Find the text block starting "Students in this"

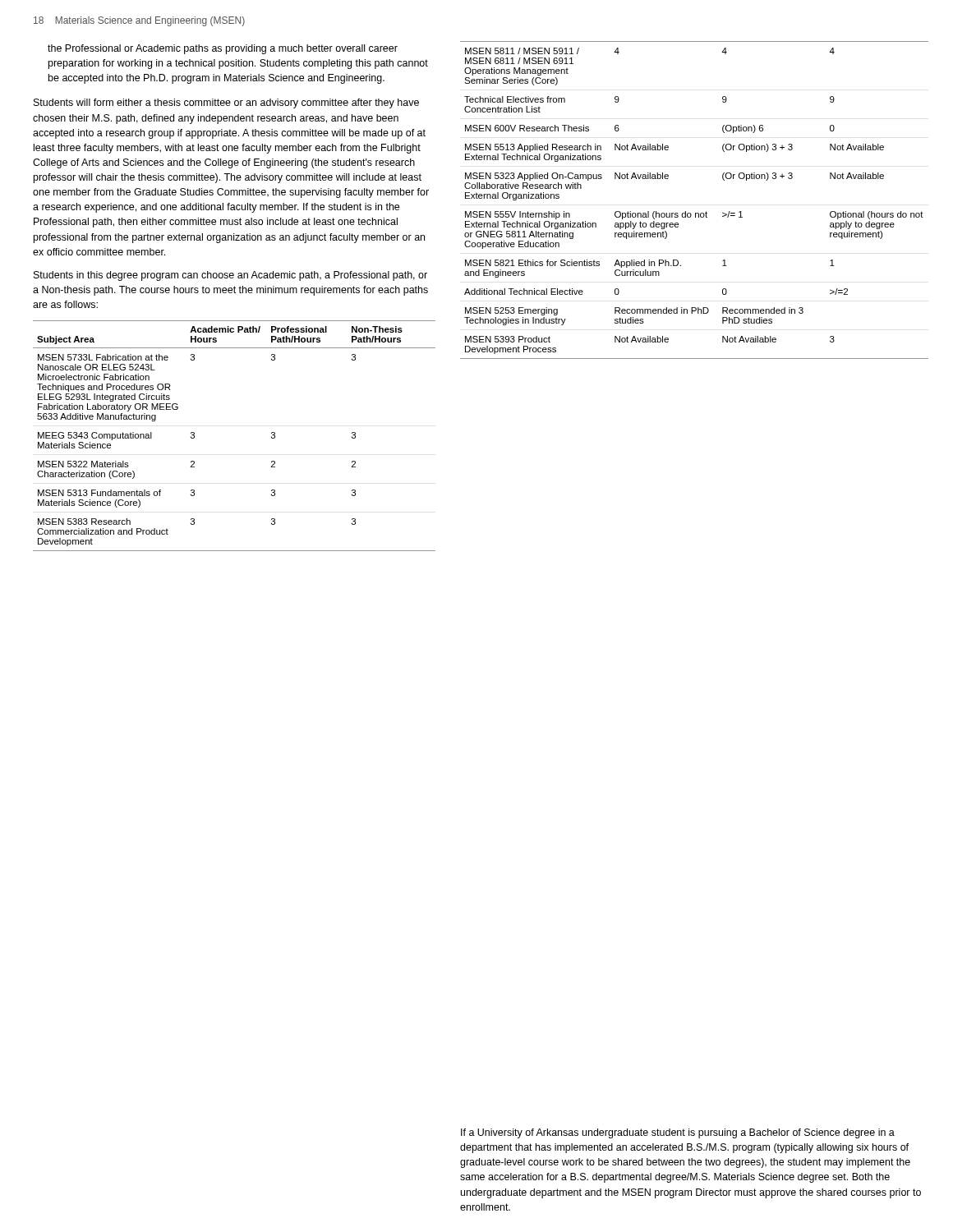coord(234,290)
